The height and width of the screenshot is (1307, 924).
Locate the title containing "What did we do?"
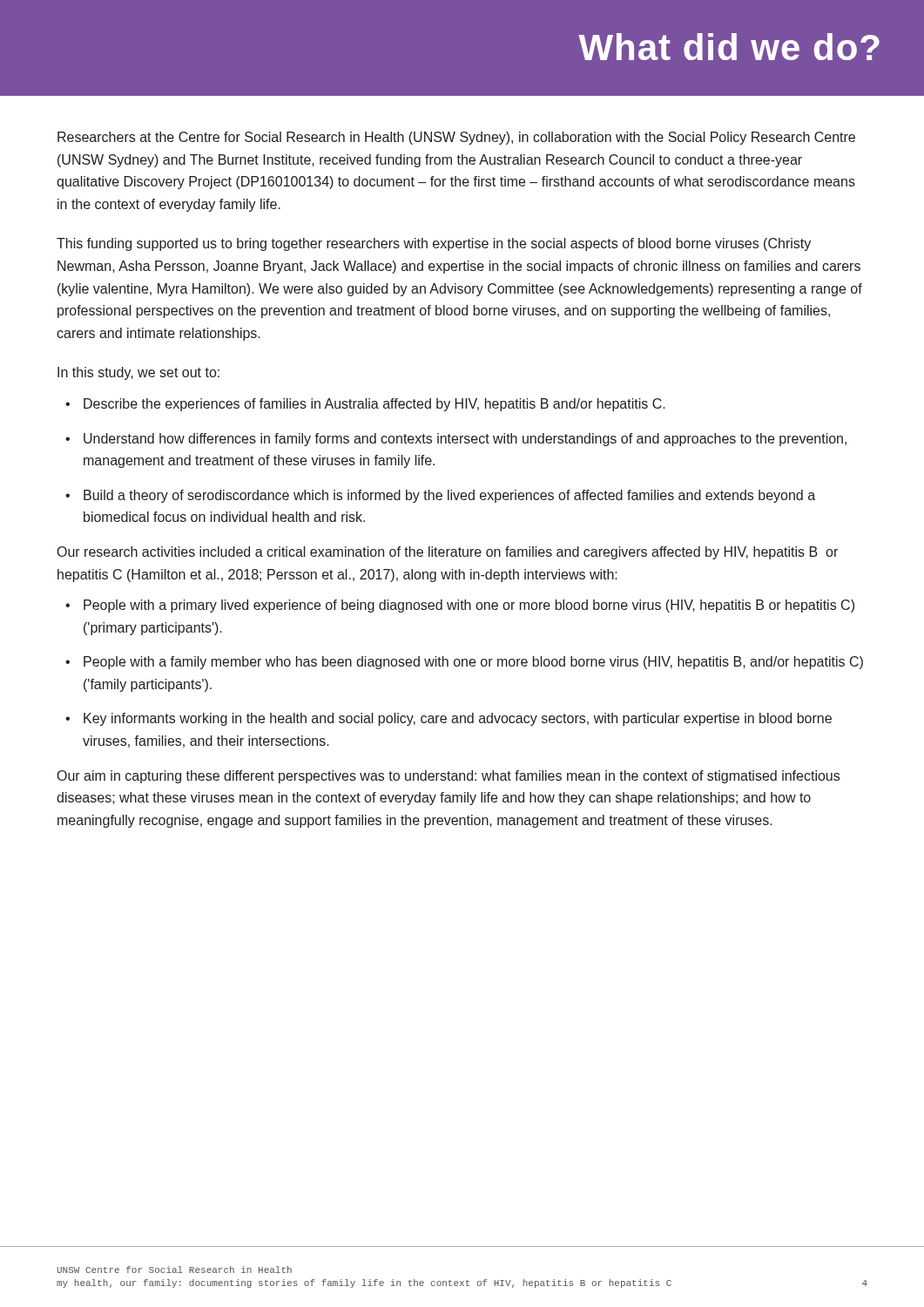click(x=730, y=48)
